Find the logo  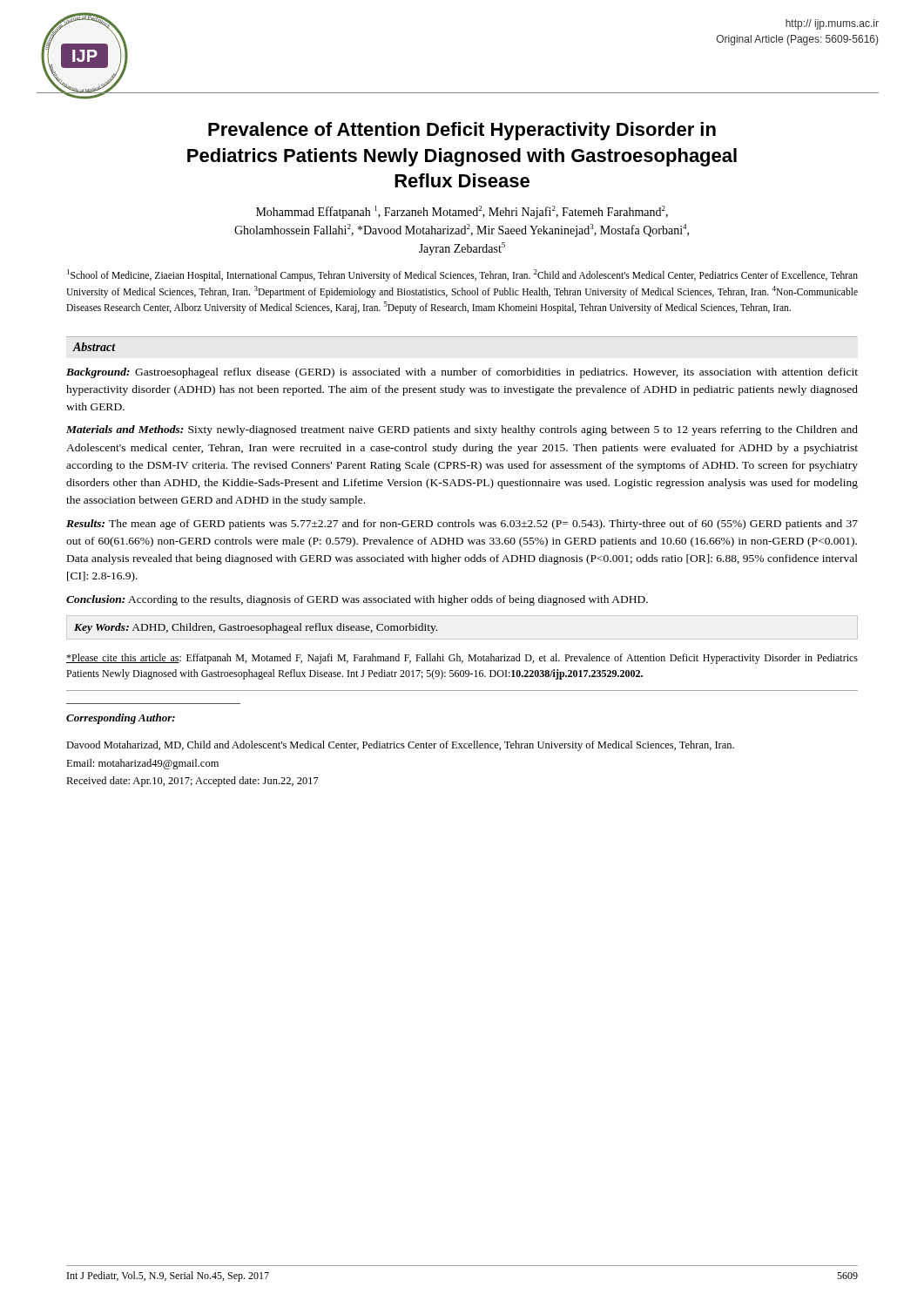pos(84,56)
